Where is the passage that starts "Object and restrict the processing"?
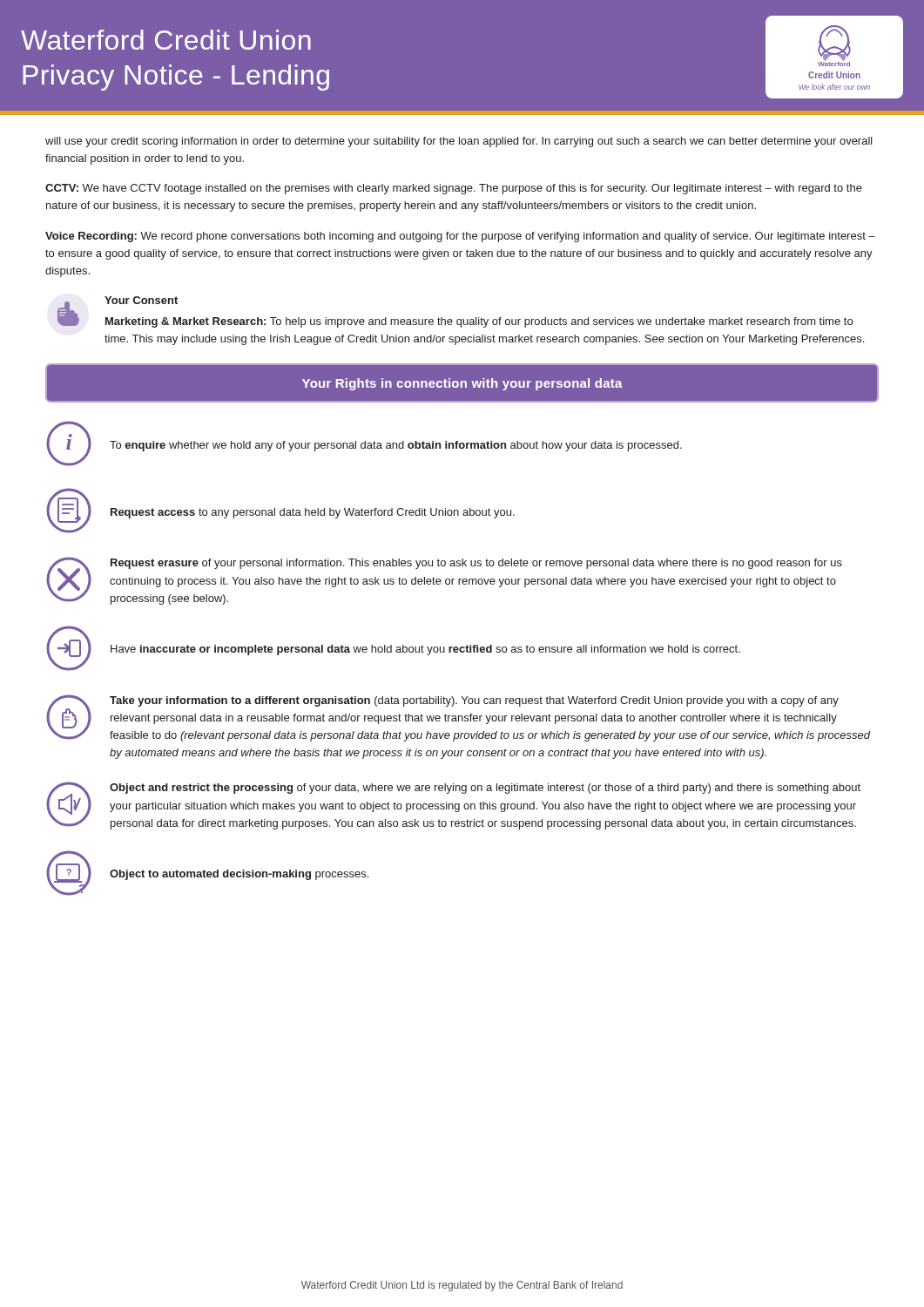This screenshot has width=924, height=1307. pos(462,806)
